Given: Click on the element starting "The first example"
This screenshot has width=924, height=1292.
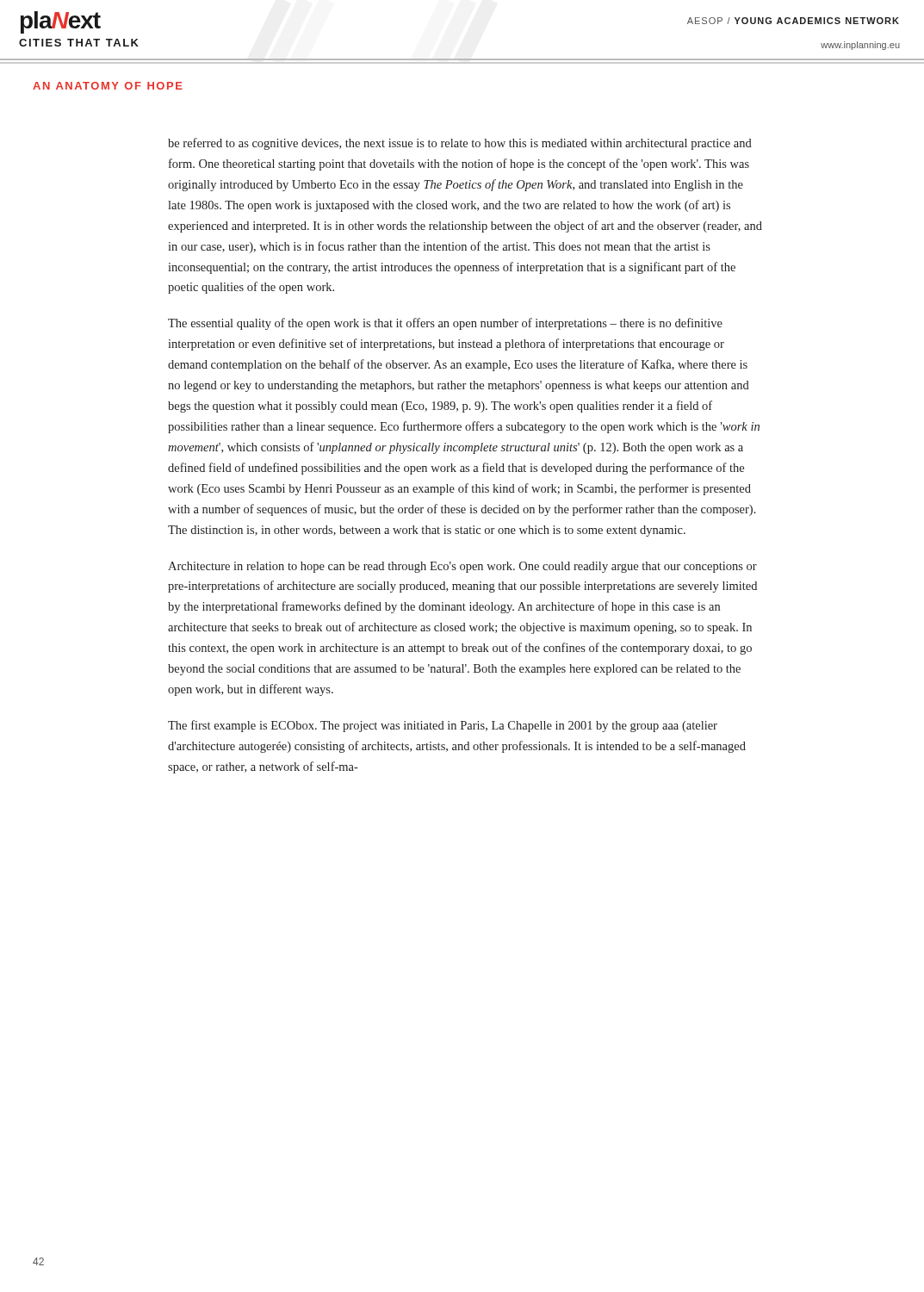Looking at the screenshot, I should (x=465, y=747).
